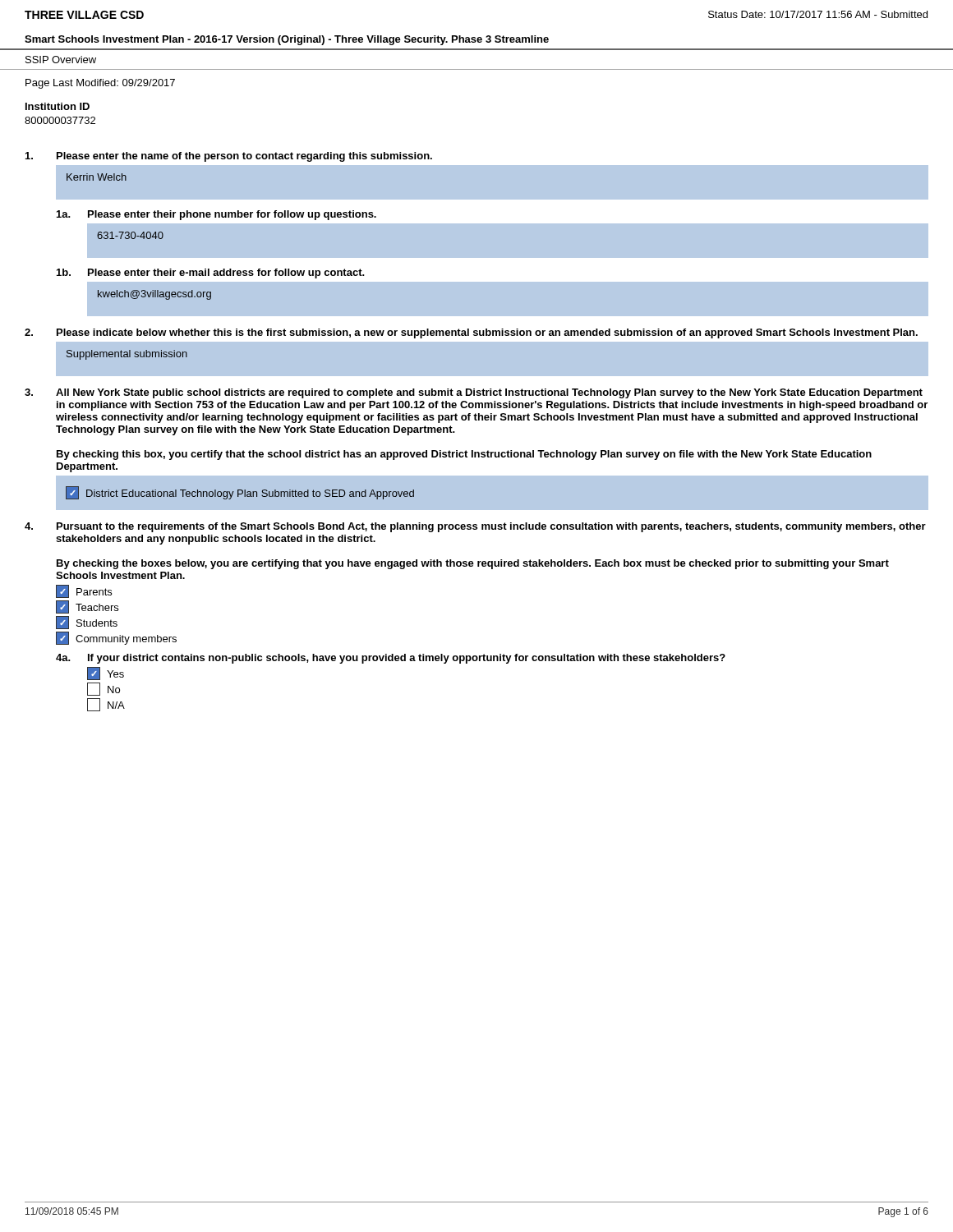This screenshot has width=953, height=1232.
Task: Find the text starting "If your district contains non-public schools, have you"
Action: 406,658
